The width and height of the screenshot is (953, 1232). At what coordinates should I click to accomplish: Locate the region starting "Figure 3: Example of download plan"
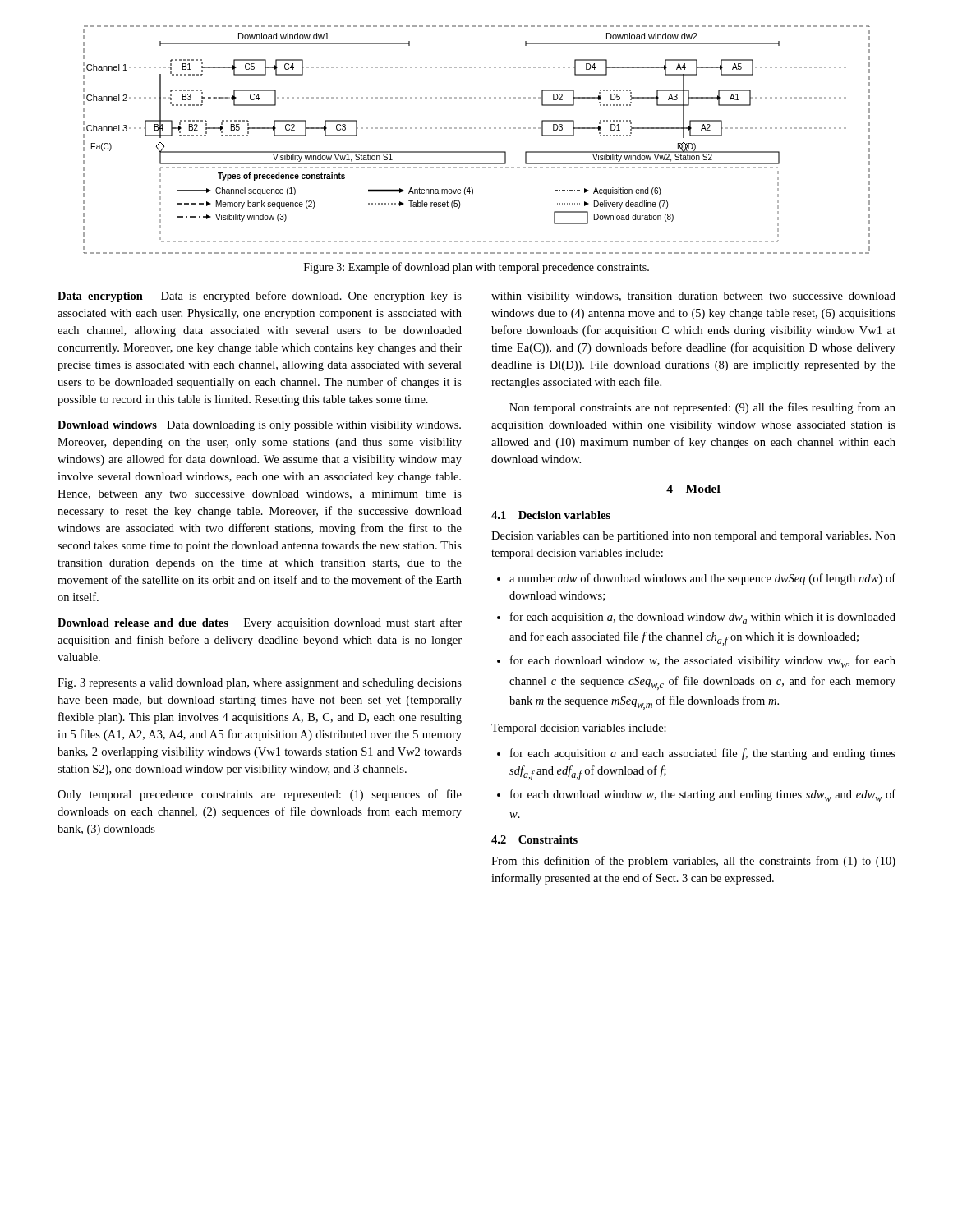pos(476,267)
